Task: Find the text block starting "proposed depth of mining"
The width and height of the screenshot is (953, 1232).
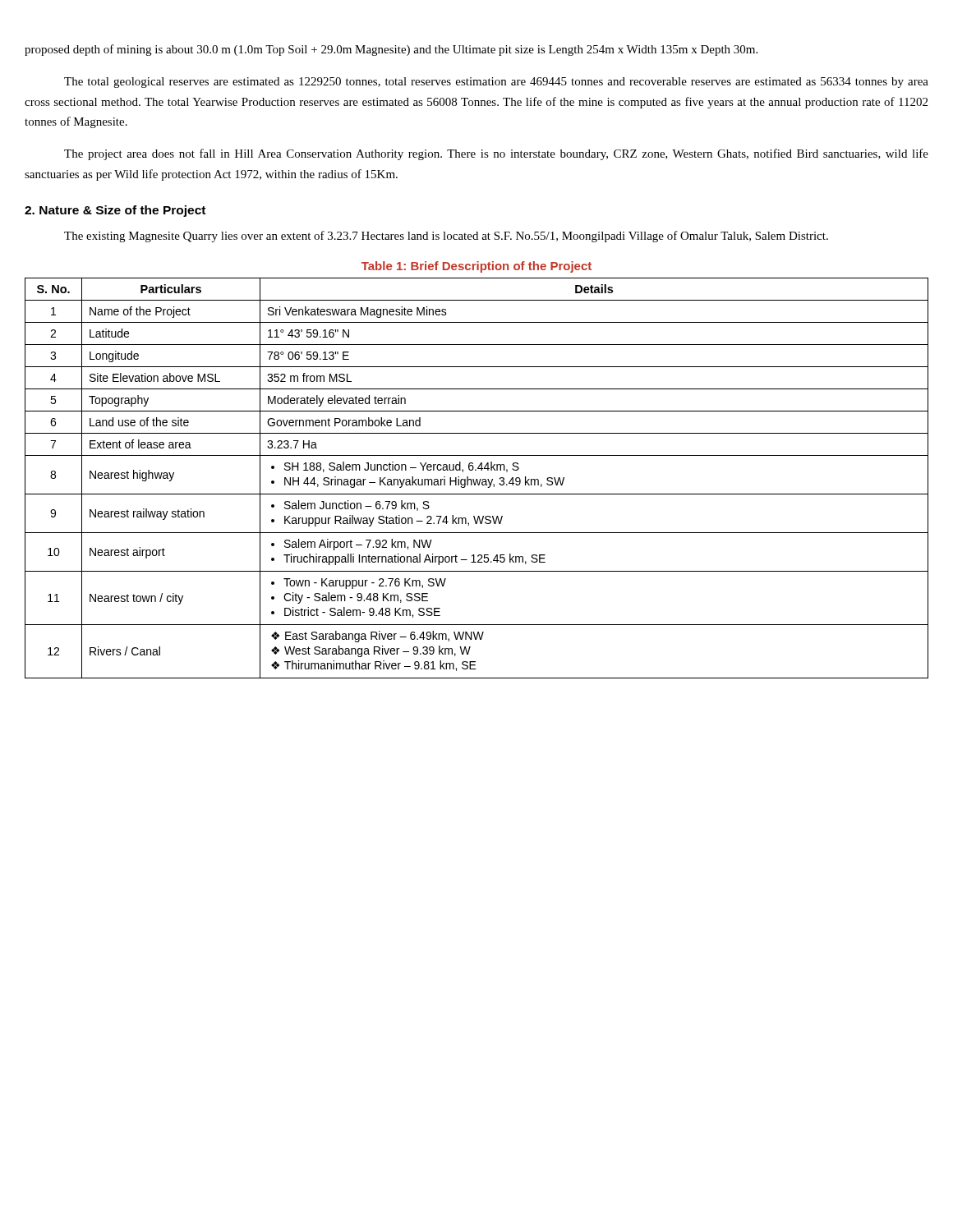Action: 392,49
